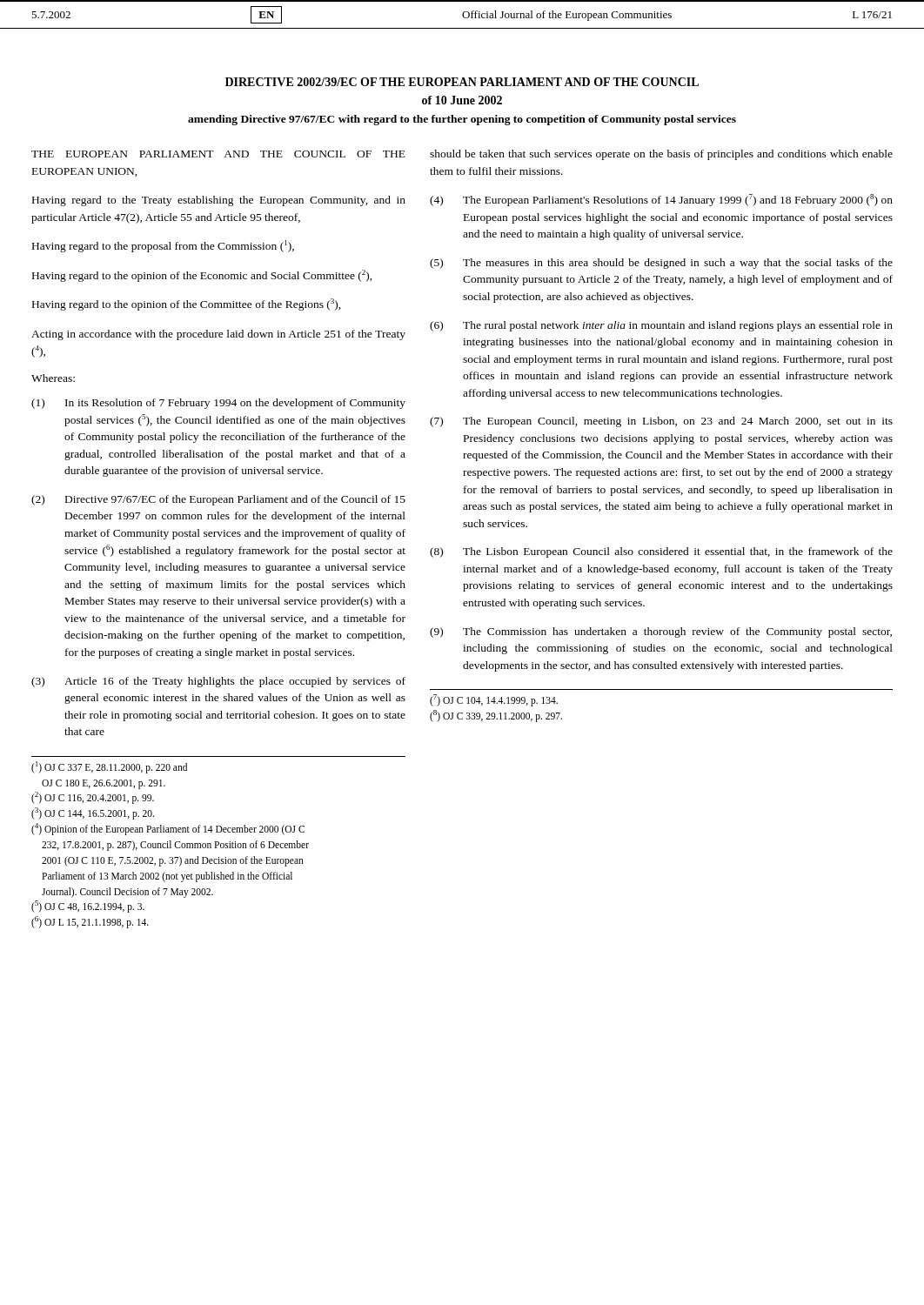
Task: Point to the region starting "Having regard to the Treaty establishing the European"
Action: click(x=218, y=208)
